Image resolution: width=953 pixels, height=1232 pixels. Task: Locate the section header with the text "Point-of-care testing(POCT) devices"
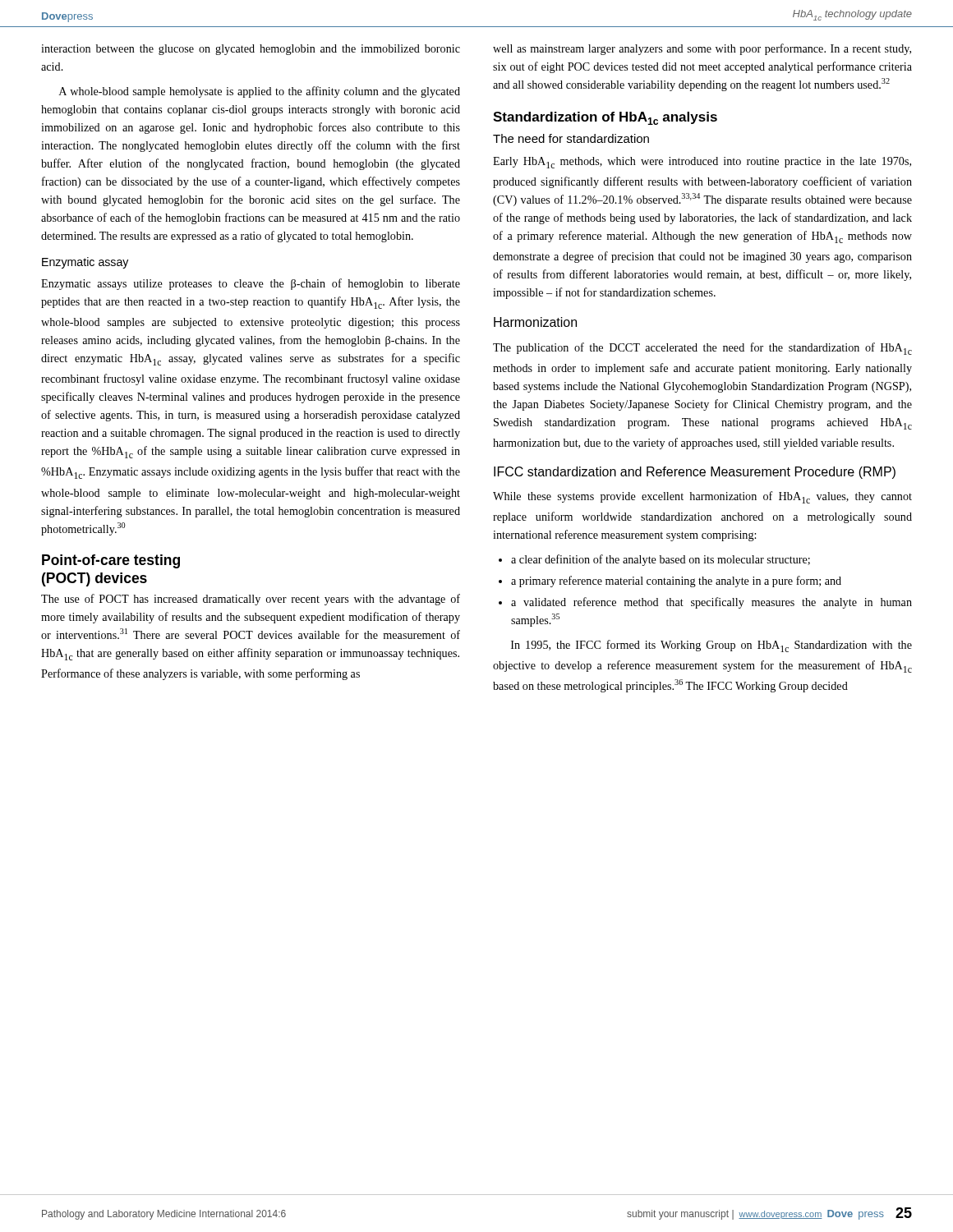click(111, 561)
